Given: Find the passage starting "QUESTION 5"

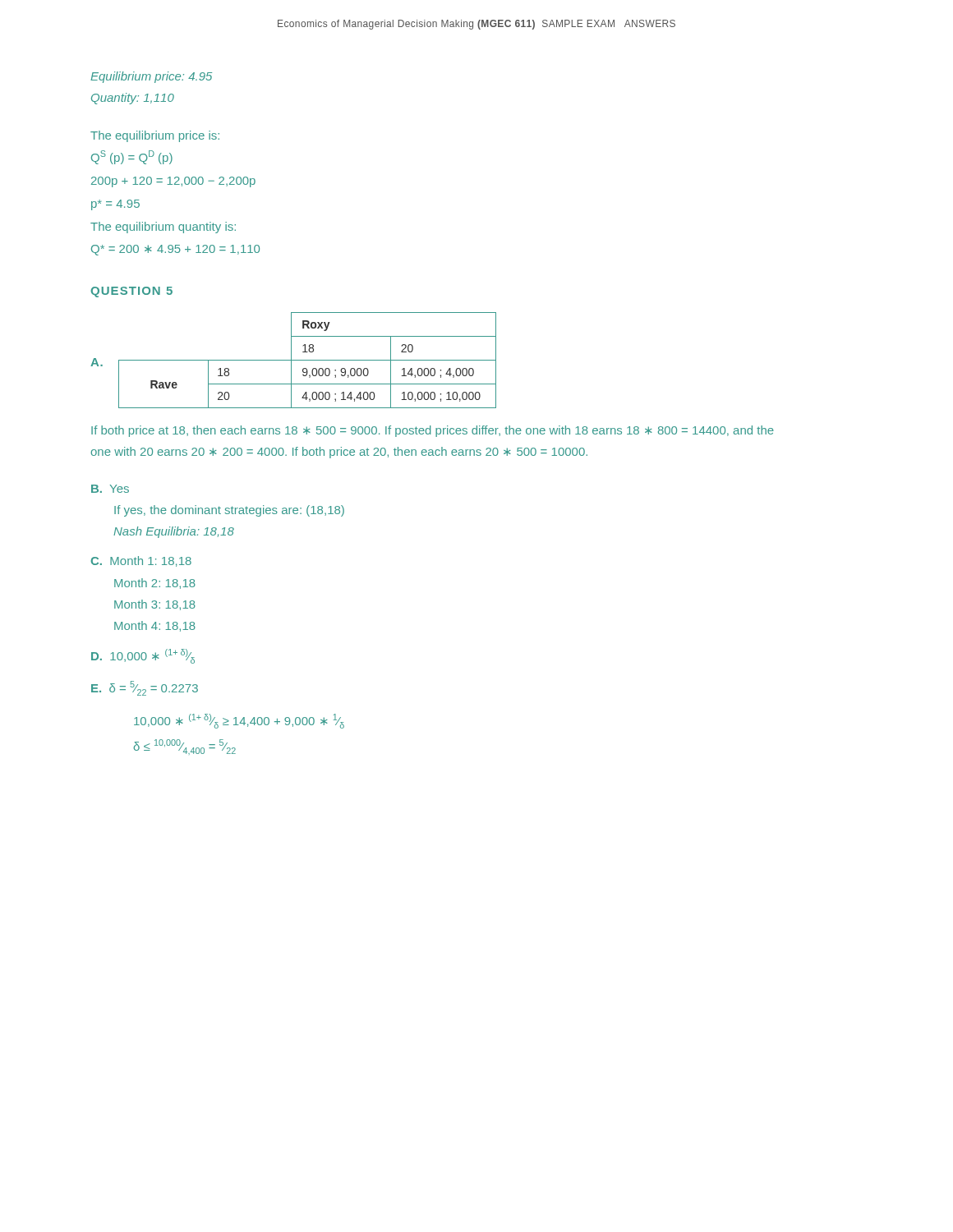Looking at the screenshot, I should click(132, 290).
